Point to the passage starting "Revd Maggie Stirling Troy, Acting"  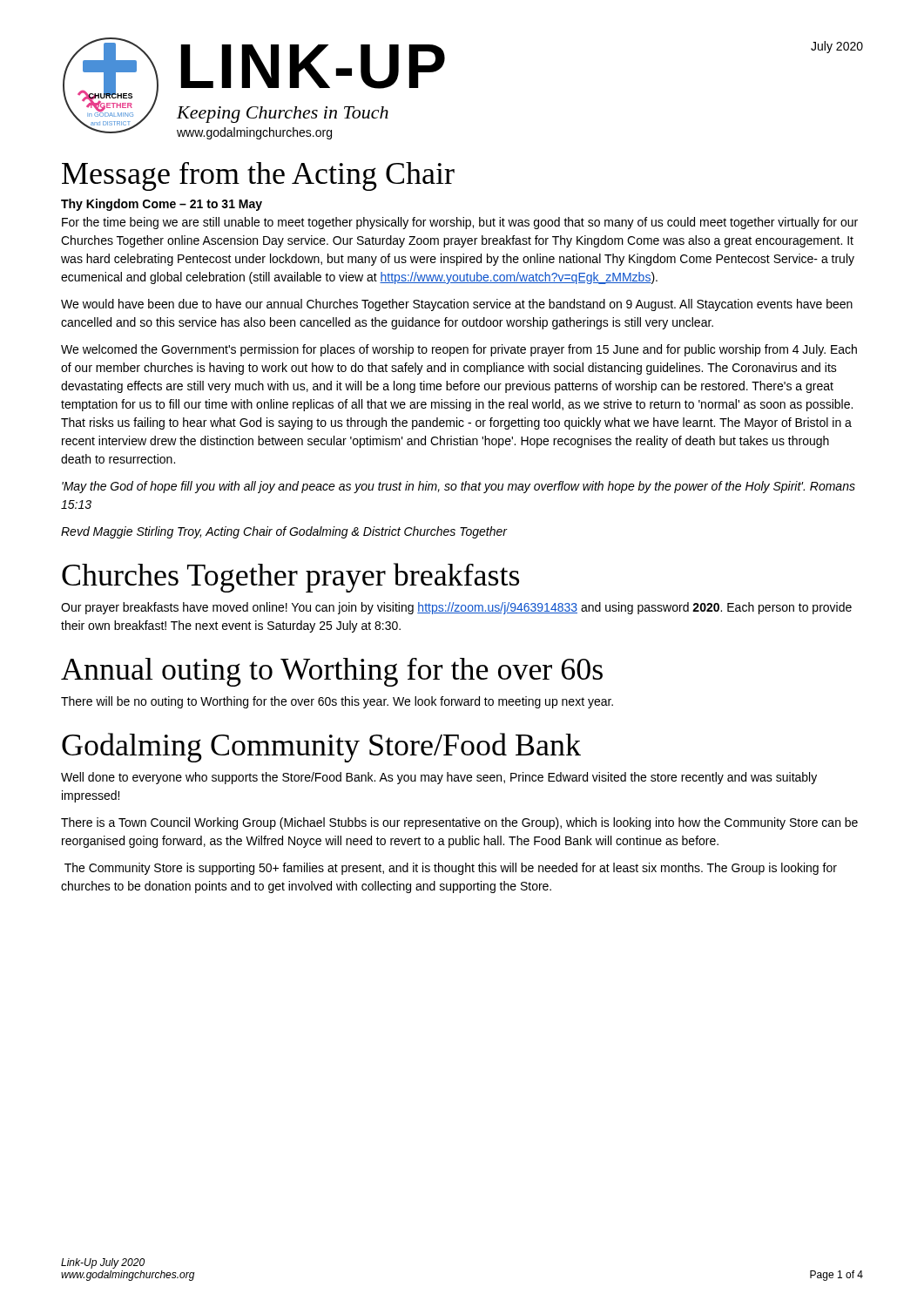(462, 532)
